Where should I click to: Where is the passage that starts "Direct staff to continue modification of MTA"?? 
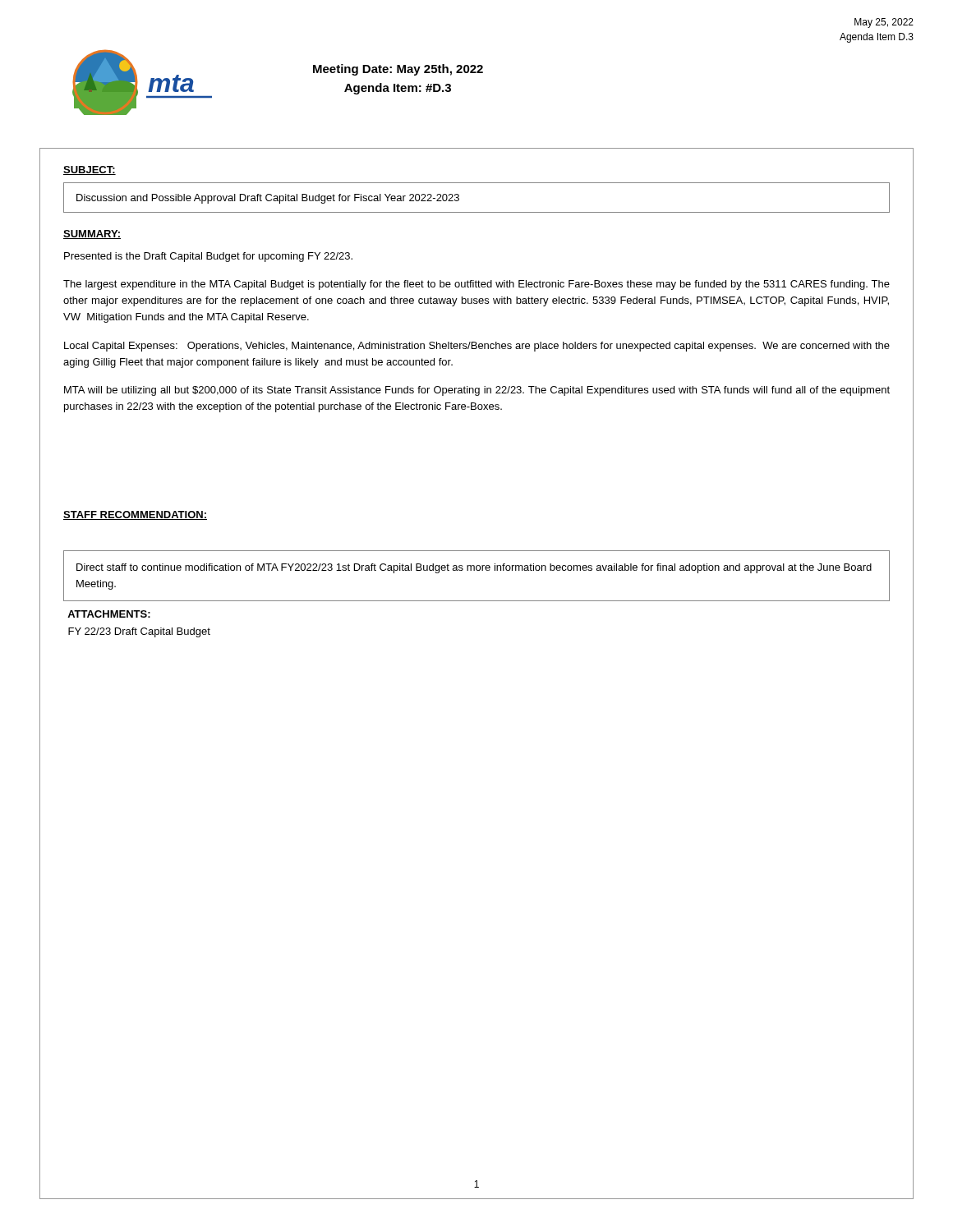(x=474, y=575)
